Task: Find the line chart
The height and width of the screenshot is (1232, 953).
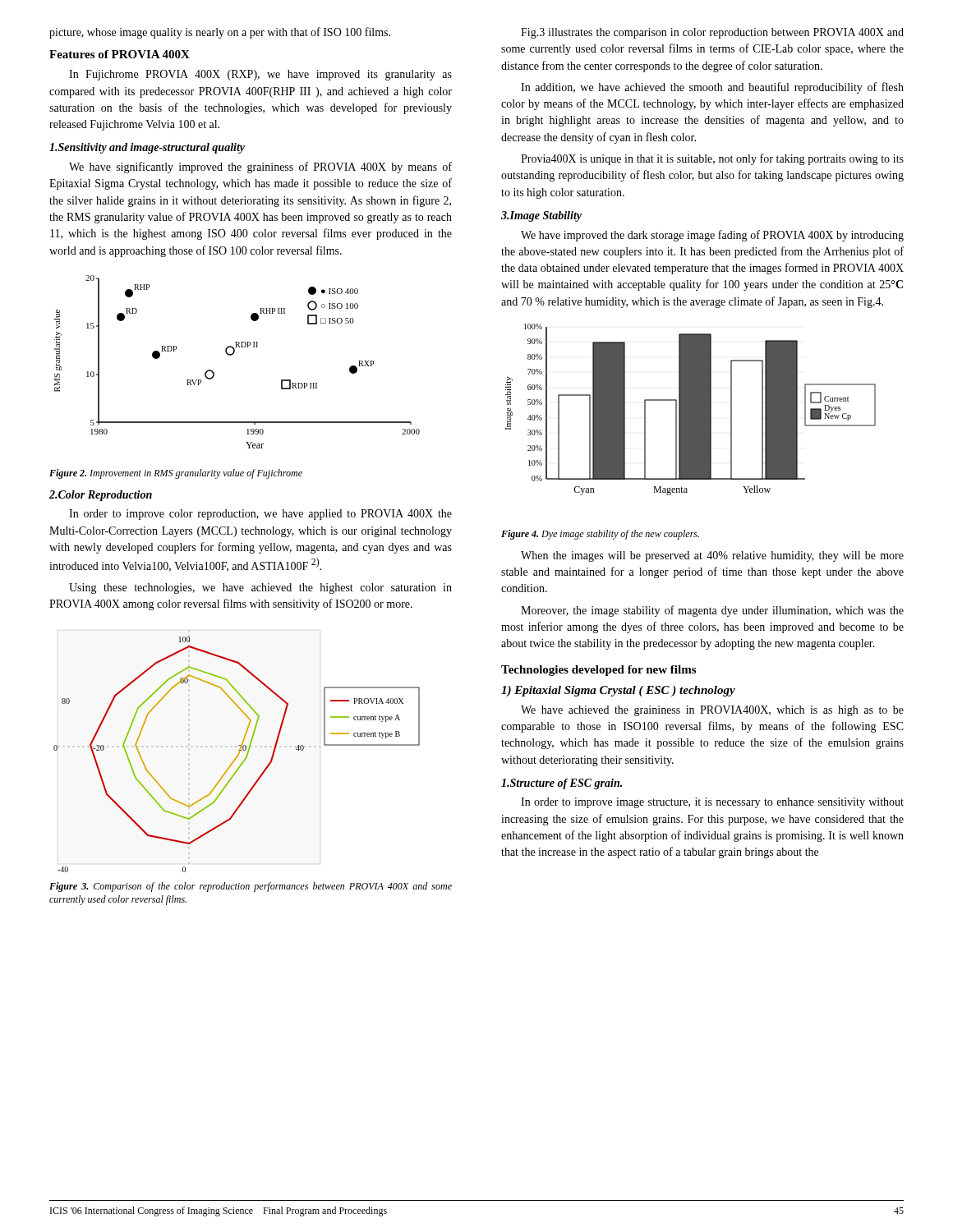Action: coord(251,365)
